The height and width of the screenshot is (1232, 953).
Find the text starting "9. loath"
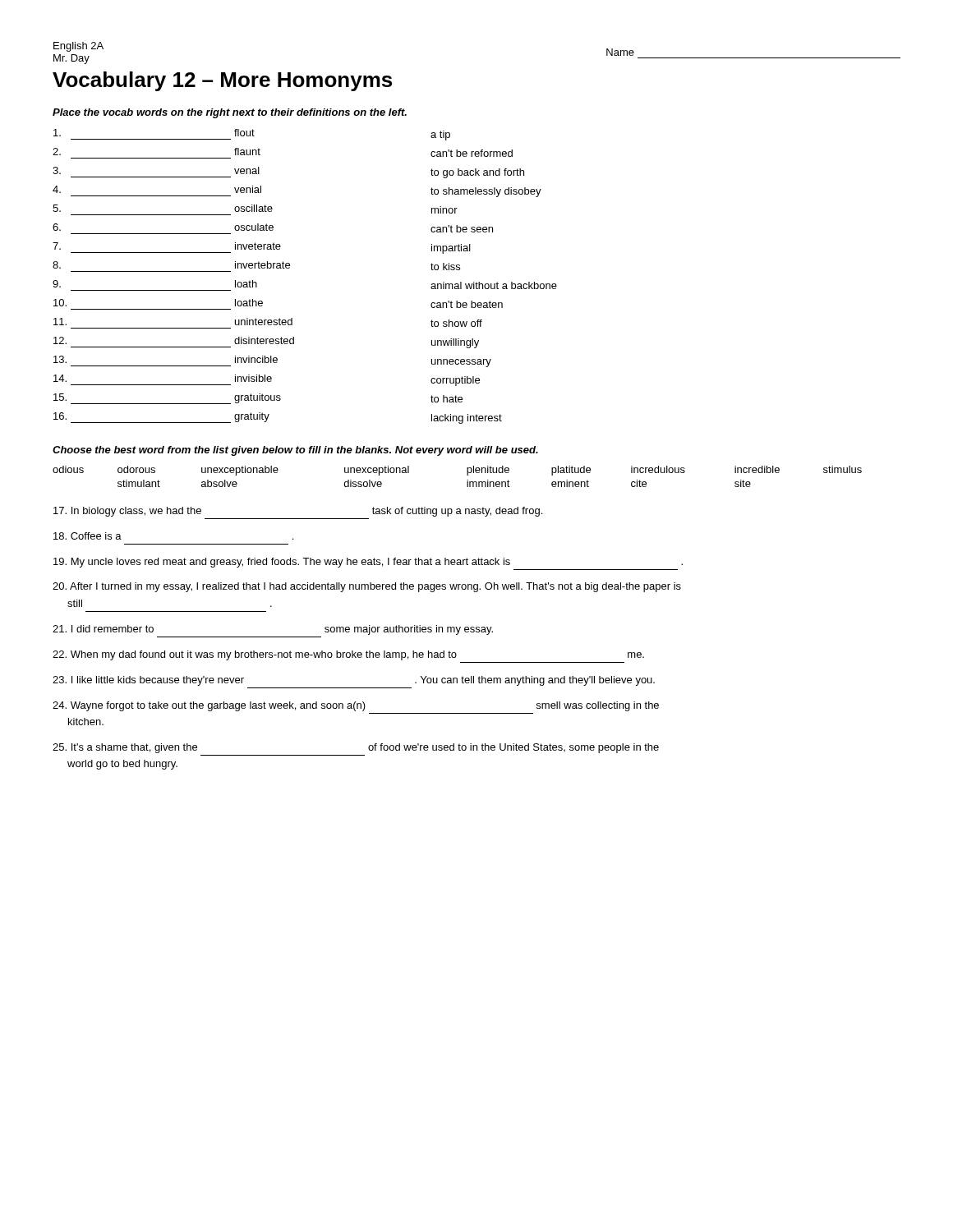click(x=155, y=284)
